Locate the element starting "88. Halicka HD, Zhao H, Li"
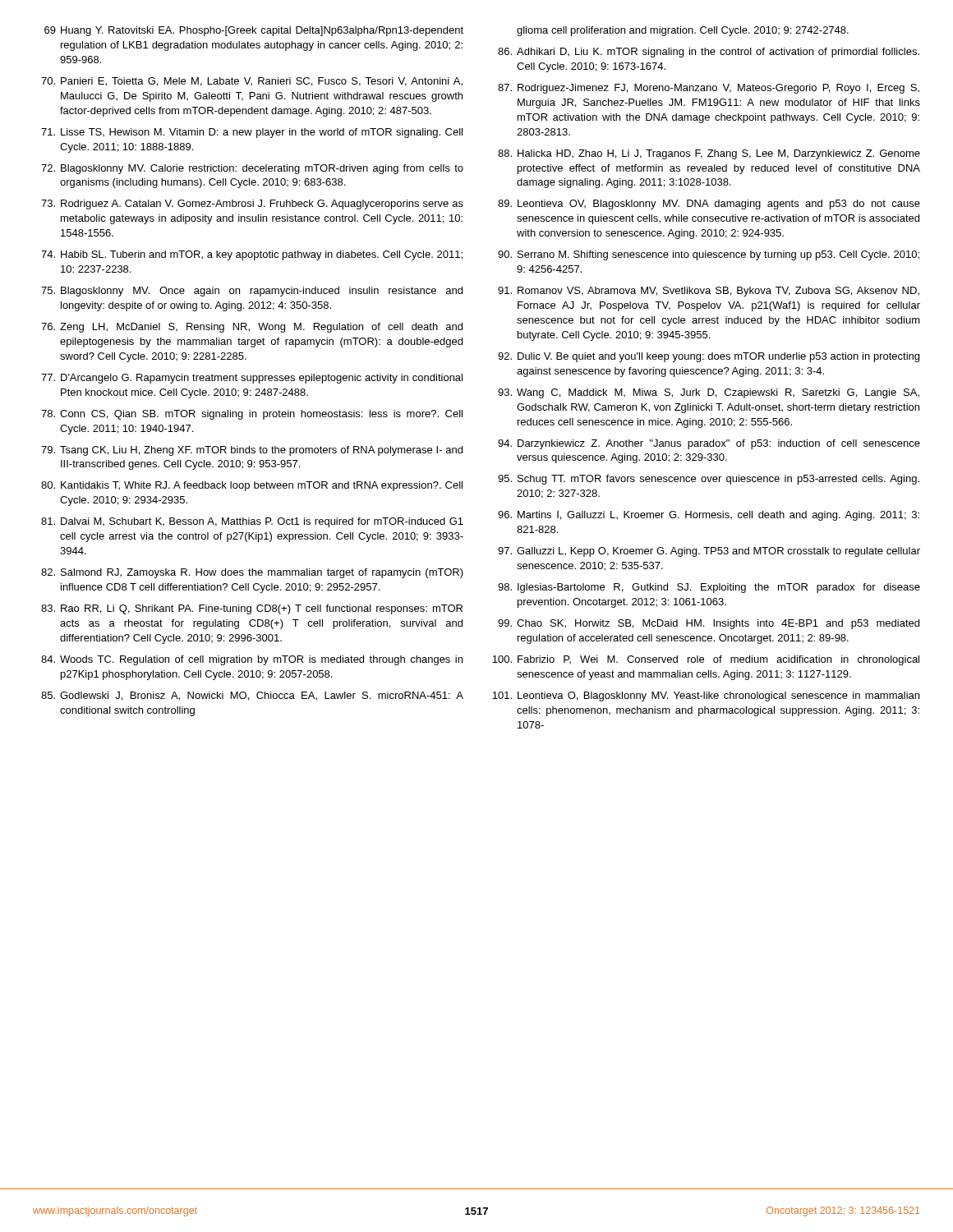 click(x=705, y=168)
